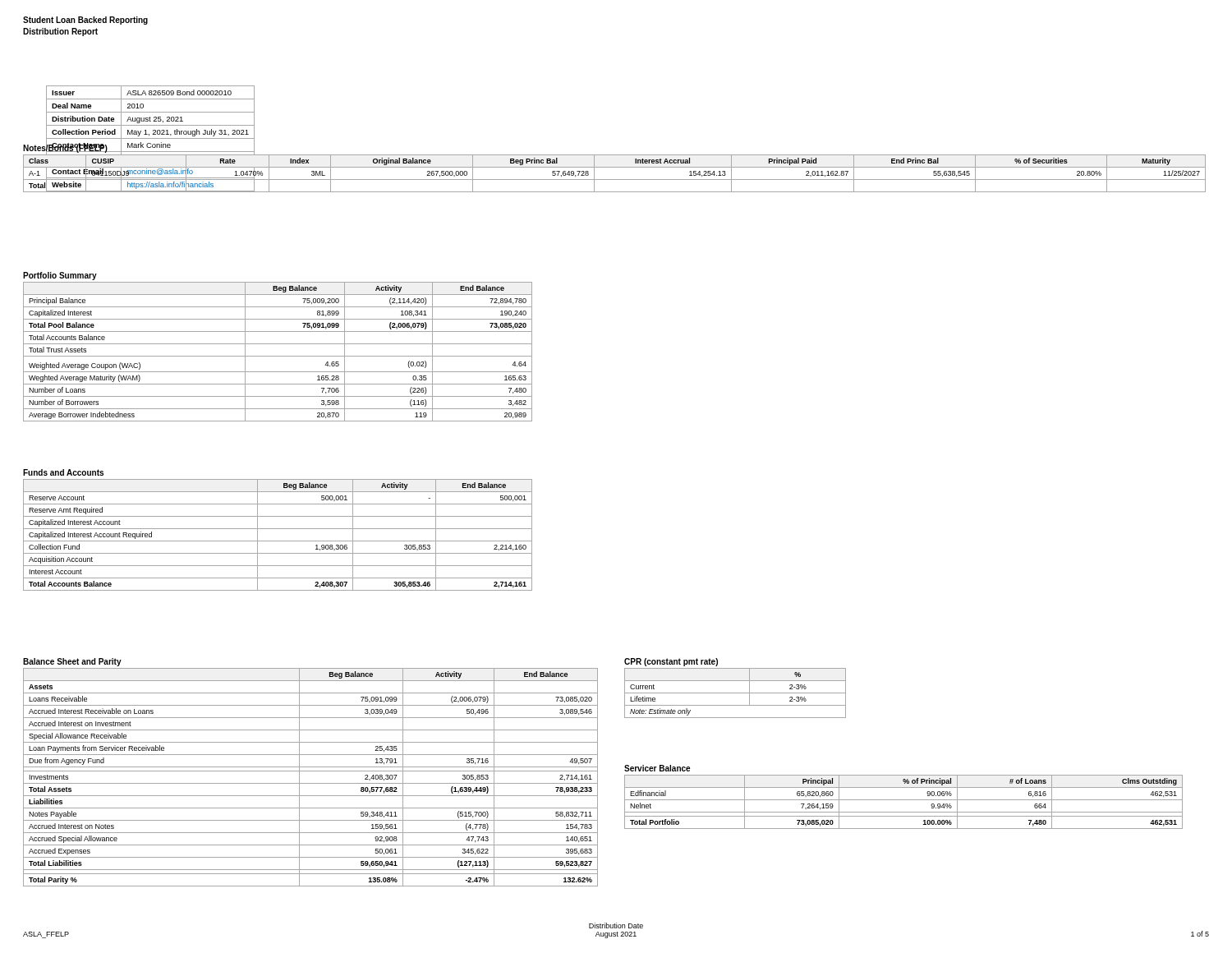Select the table that reads "Notes Payable"
Viewport: 1232px width, 953px height.
[310, 777]
